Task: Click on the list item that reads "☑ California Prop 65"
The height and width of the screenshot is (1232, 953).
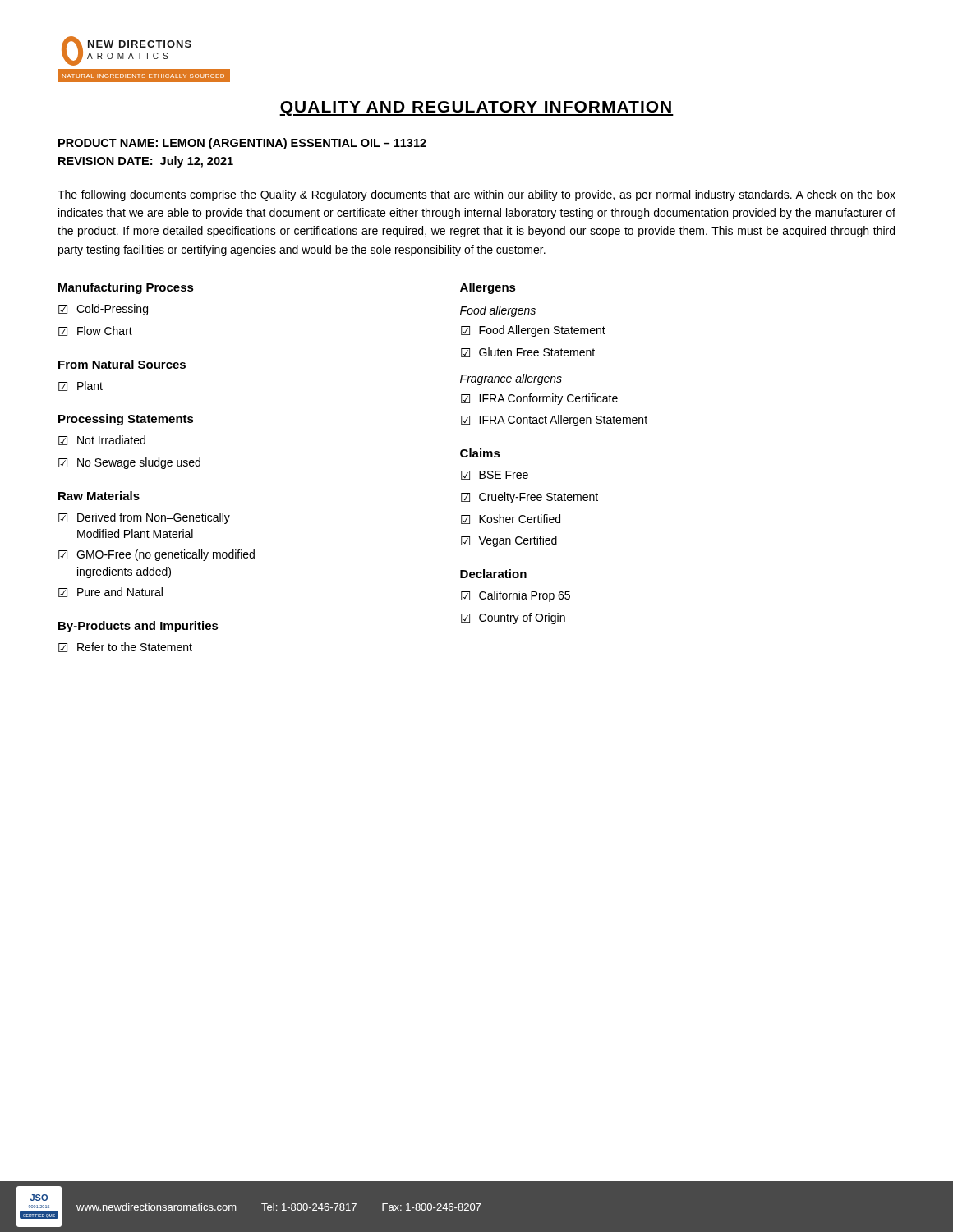Action: pyautogui.click(x=515, y=596)
